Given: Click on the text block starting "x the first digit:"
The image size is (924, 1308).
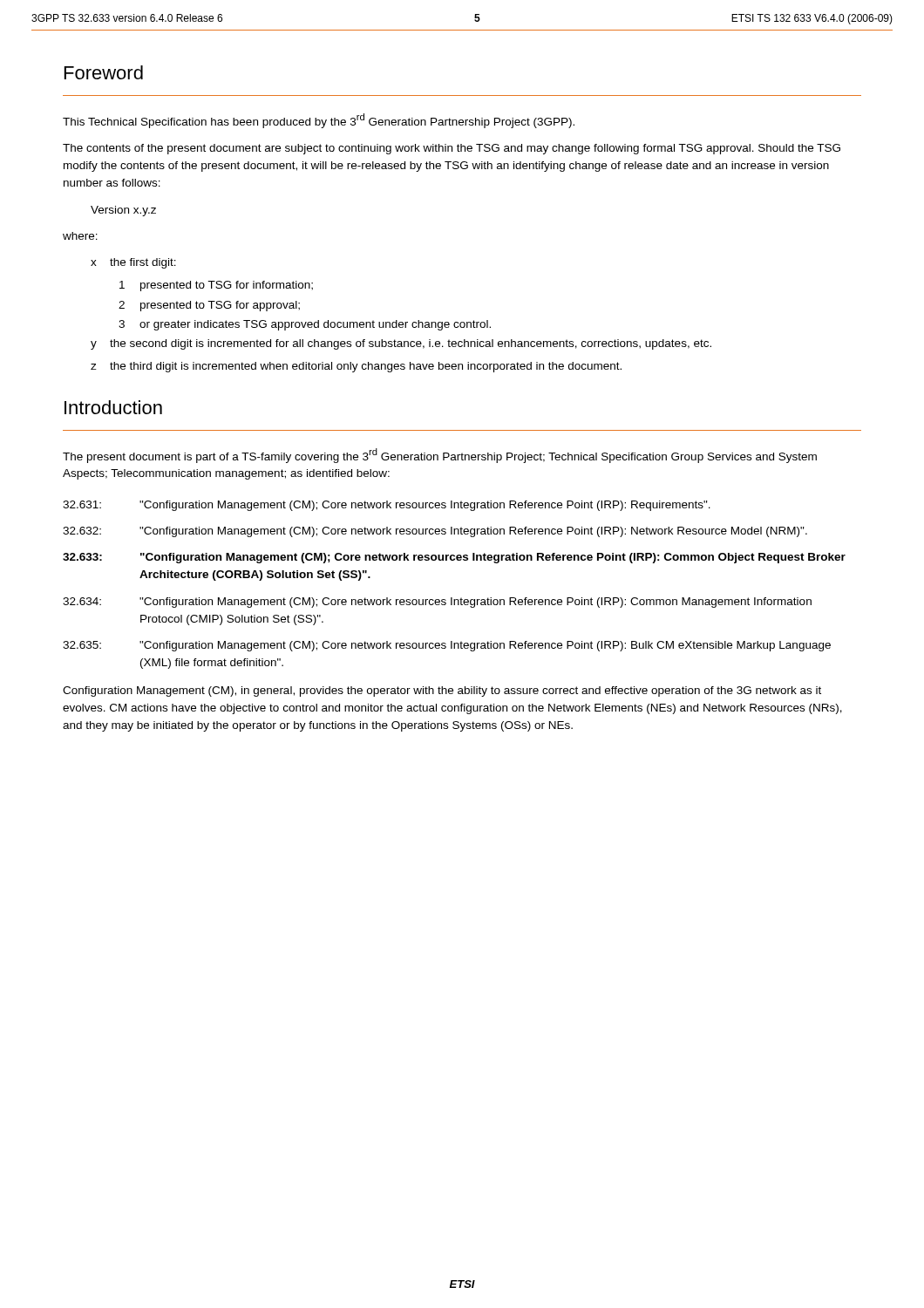Looking at the screenshot, I should [x=133, y=263].
